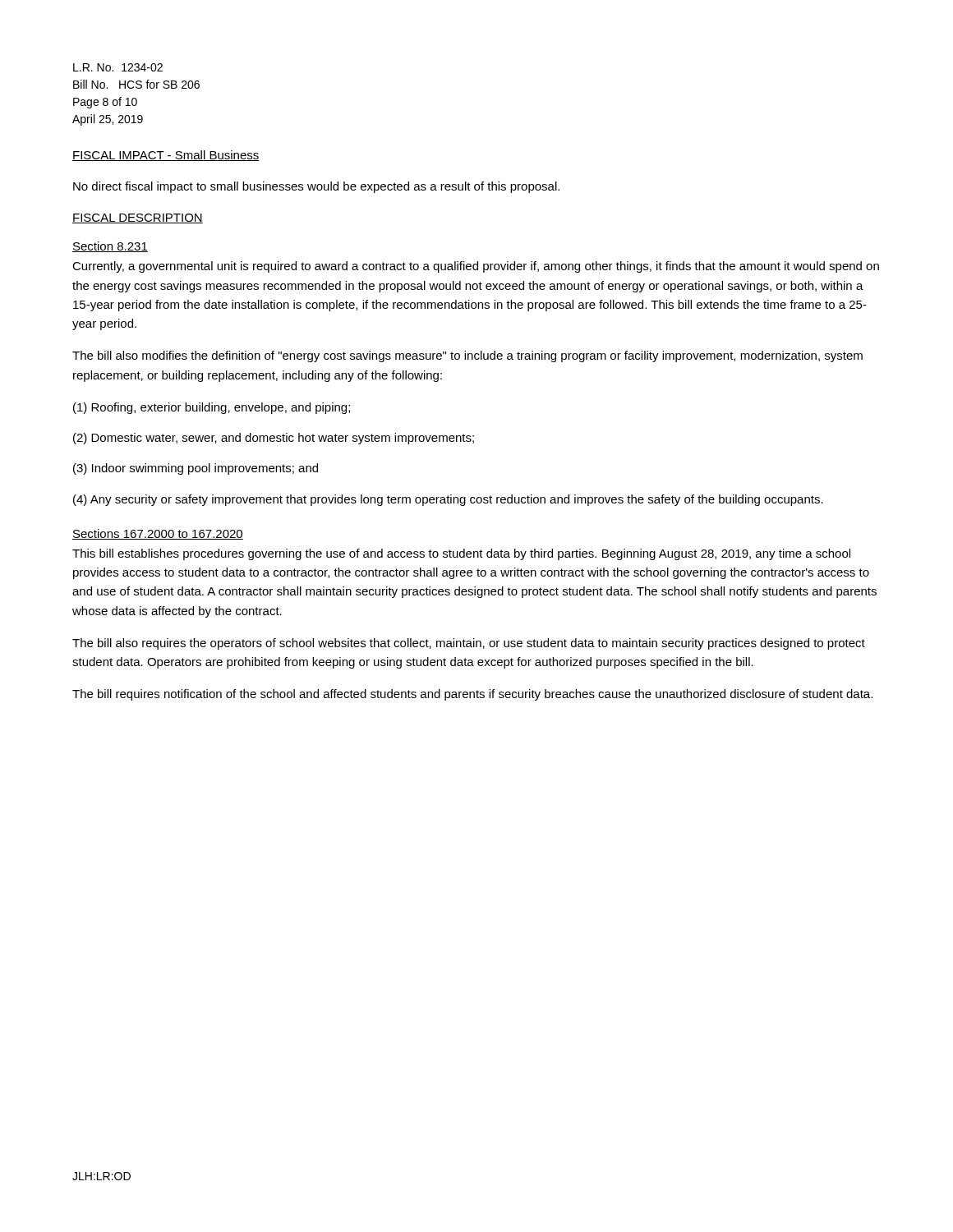The width and height of the screenshot is (953, 1232).
Task: Where is the passage that starts "The bill also modifies the definition of "energy"?
Action: [x=468, y=365]
